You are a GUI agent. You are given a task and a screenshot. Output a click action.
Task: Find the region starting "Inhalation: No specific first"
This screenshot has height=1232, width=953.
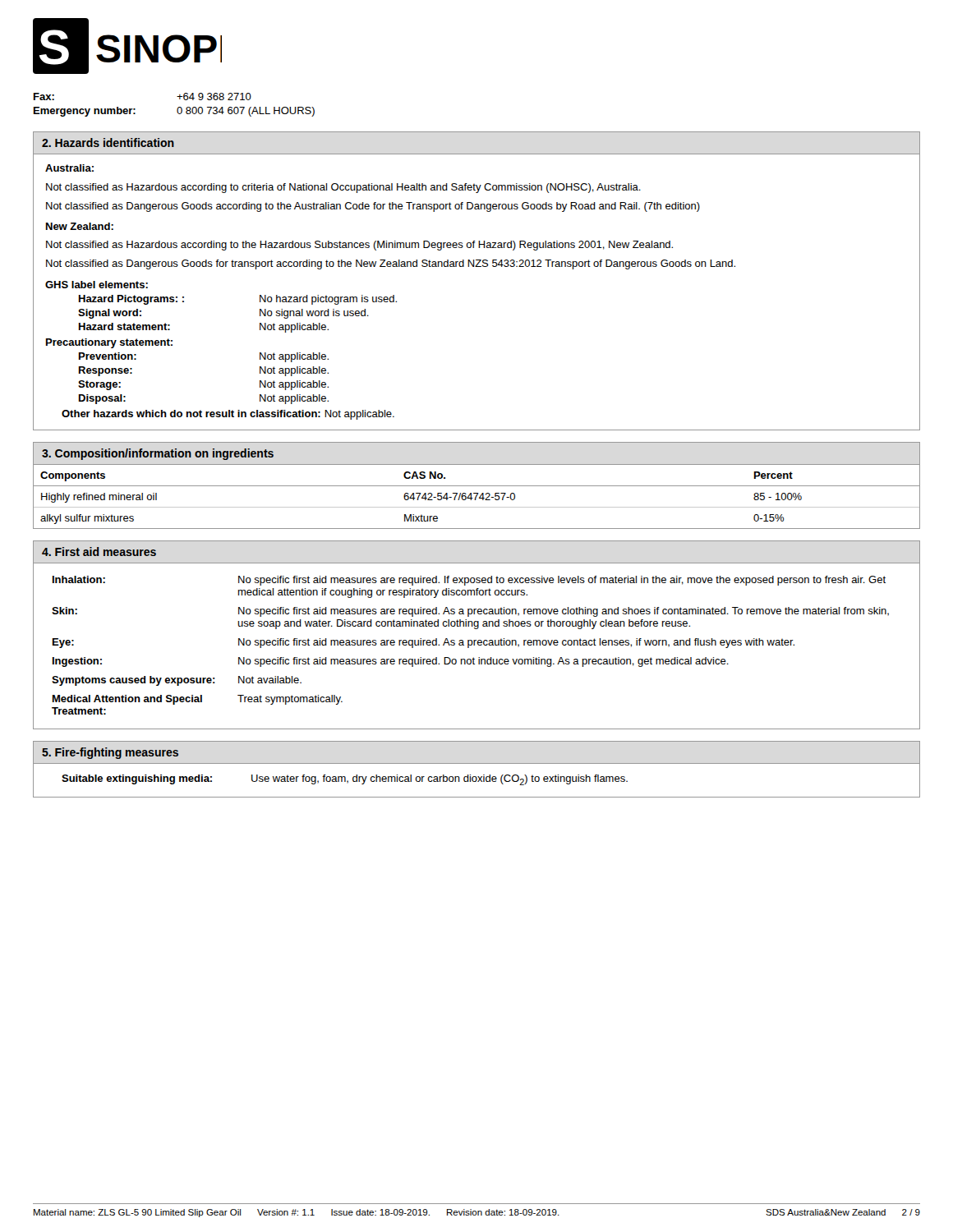point(476,645)
